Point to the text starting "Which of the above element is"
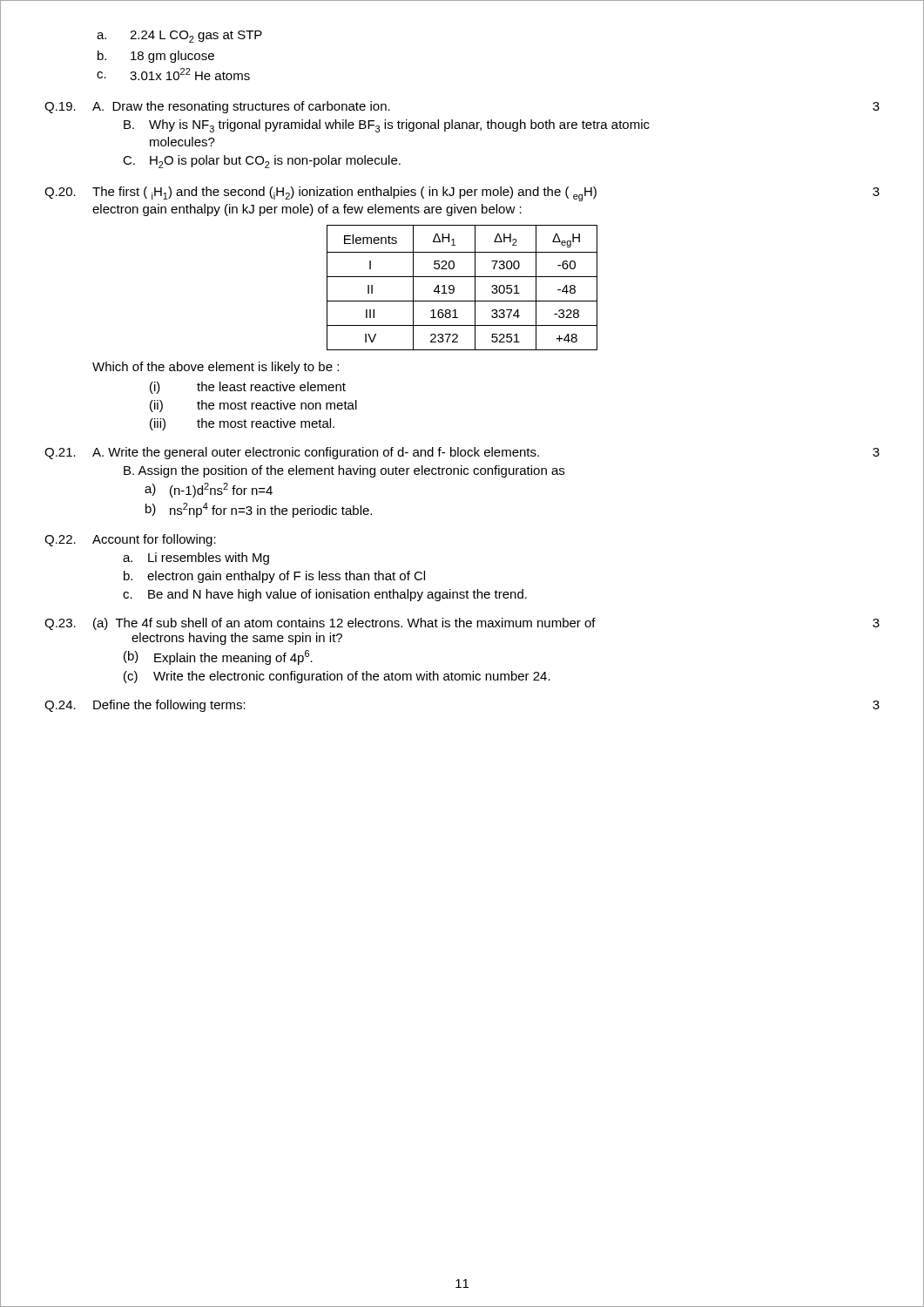The width and height of the screenshot is (924, 1307). tap(216, 366)
